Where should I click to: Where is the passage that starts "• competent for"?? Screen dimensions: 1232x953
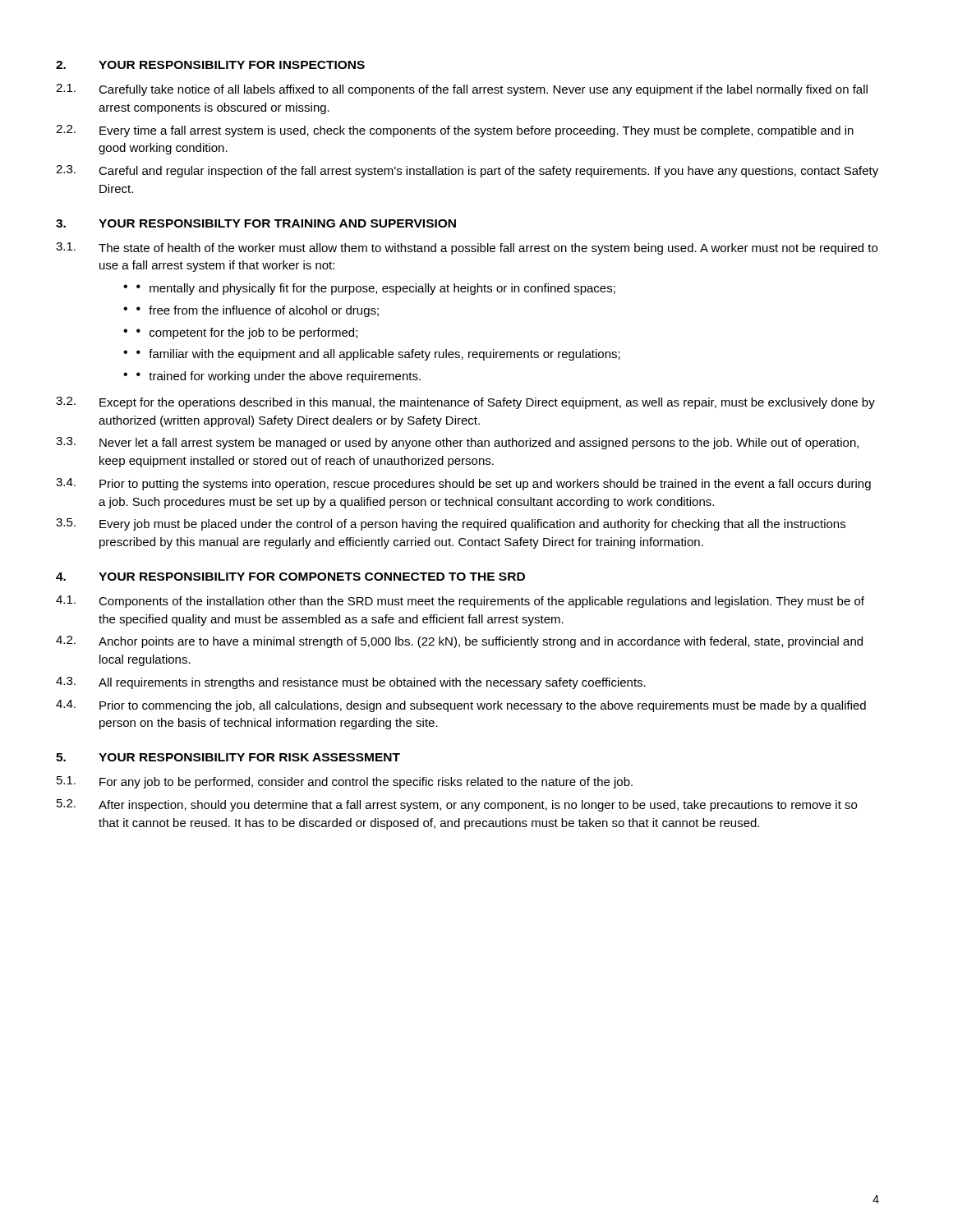click(x=247, y=332)
